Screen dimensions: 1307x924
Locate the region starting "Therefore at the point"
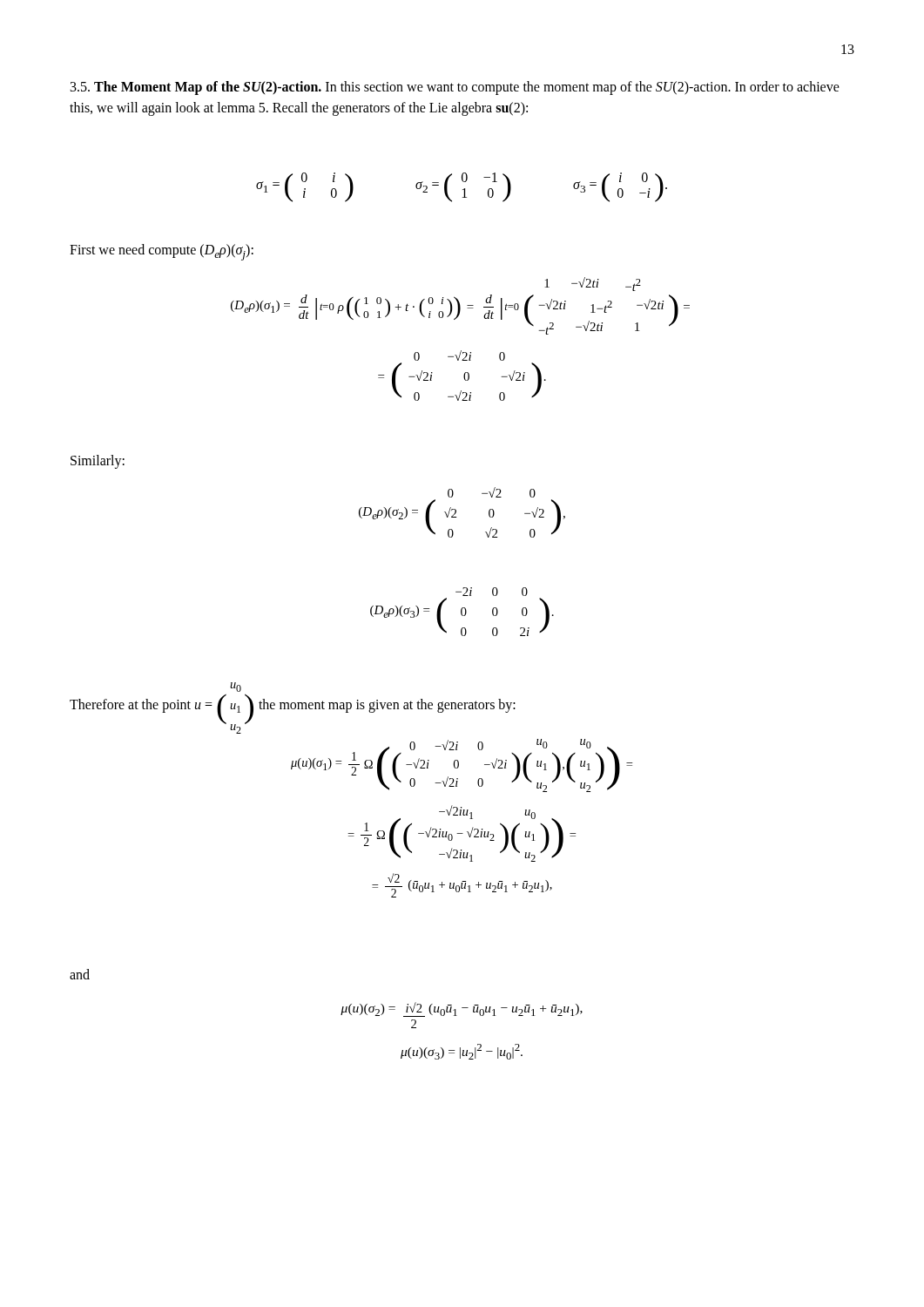pyautogui.click(x=293, y=706)
